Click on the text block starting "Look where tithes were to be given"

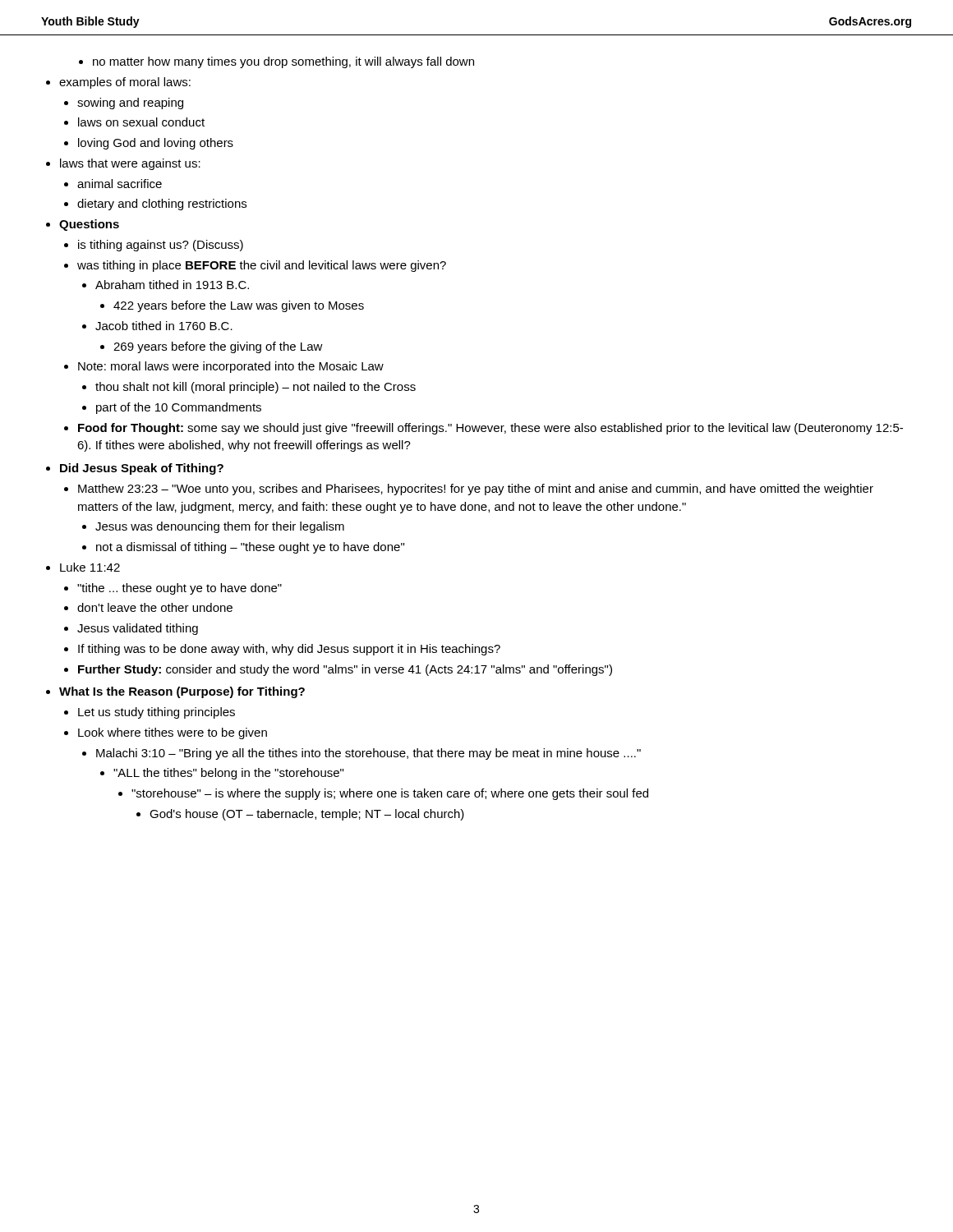tap(173, 733)
